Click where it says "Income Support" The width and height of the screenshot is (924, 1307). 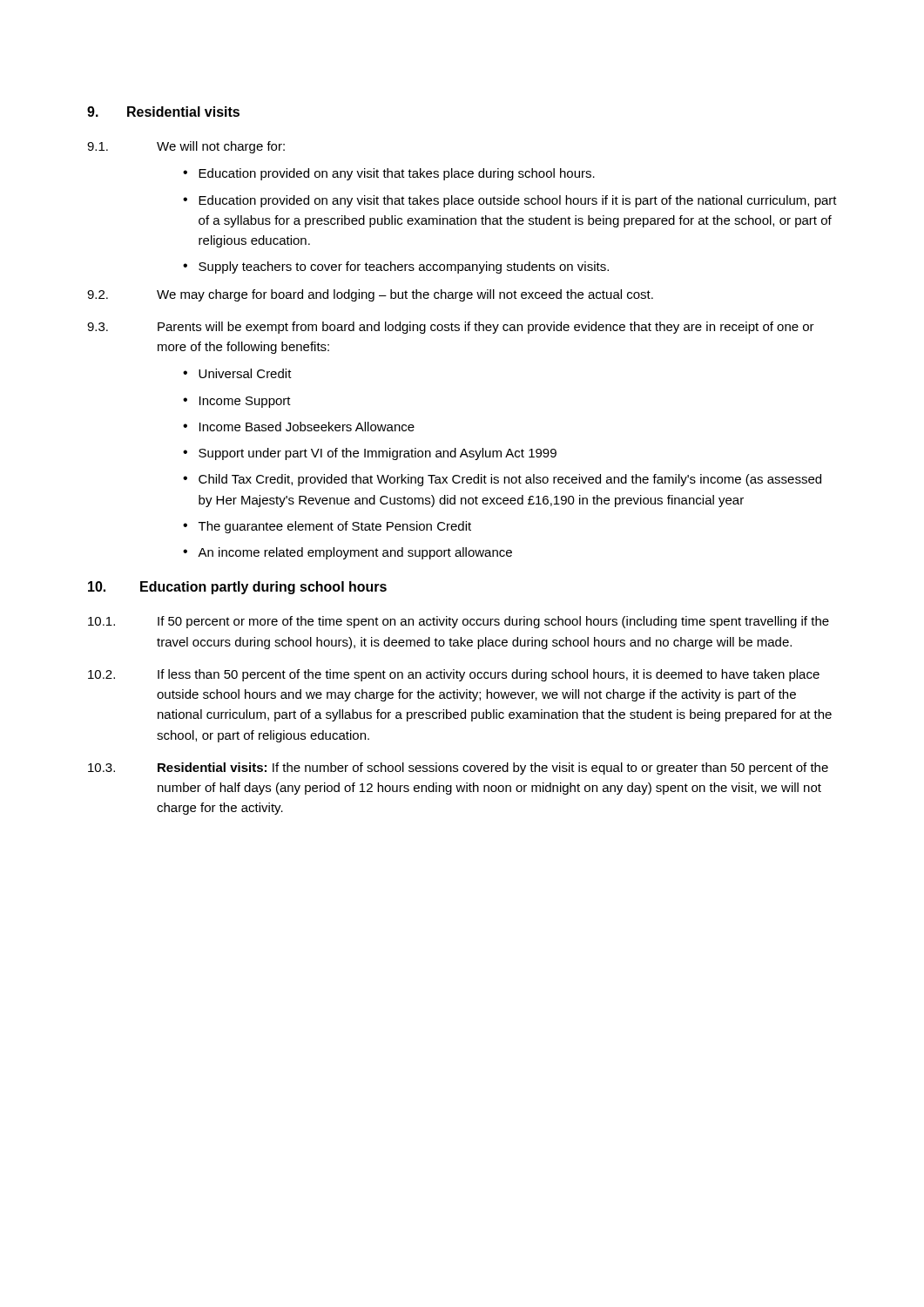[244, 400]
